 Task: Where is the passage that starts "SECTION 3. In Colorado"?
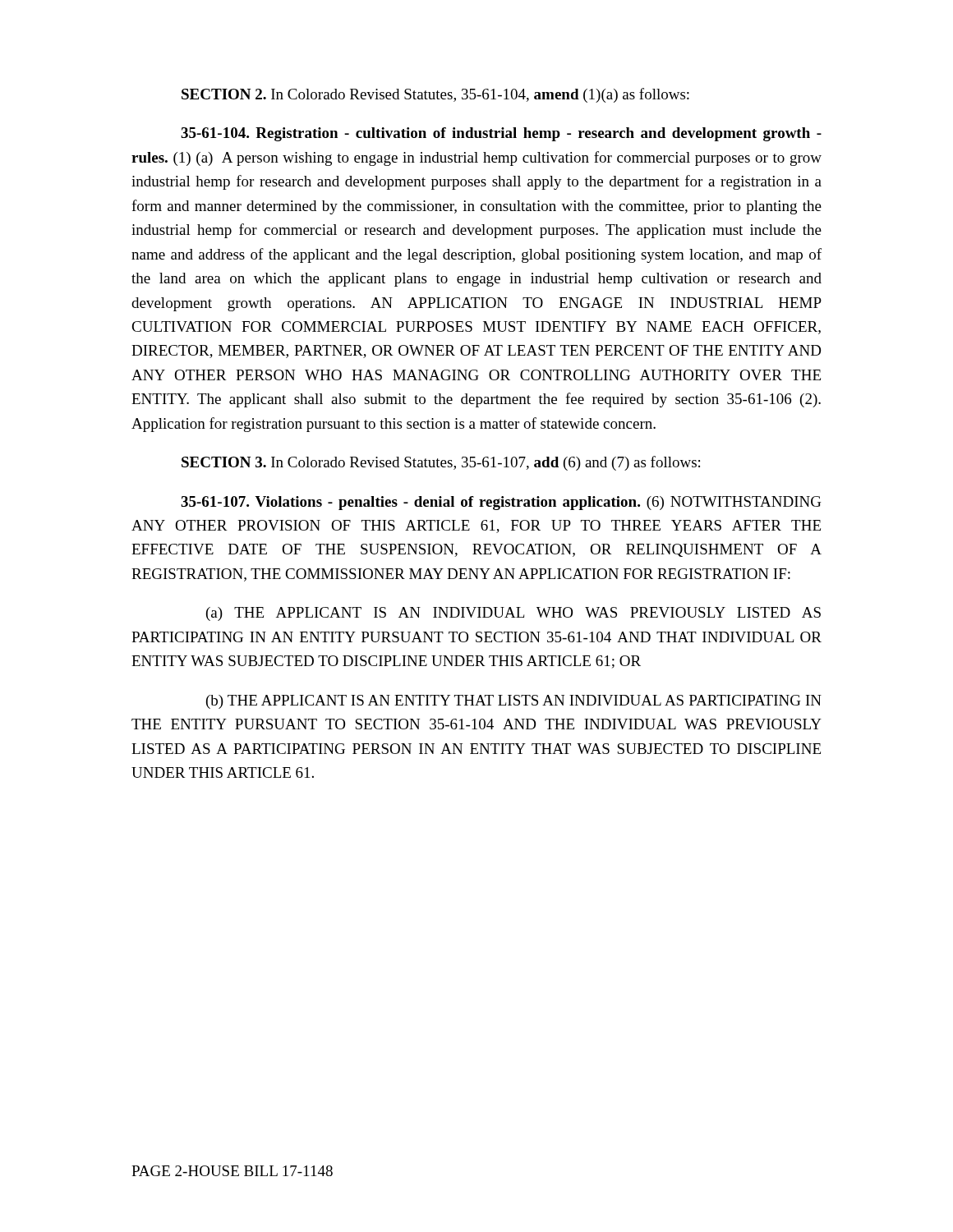click(x=476, y=462)
